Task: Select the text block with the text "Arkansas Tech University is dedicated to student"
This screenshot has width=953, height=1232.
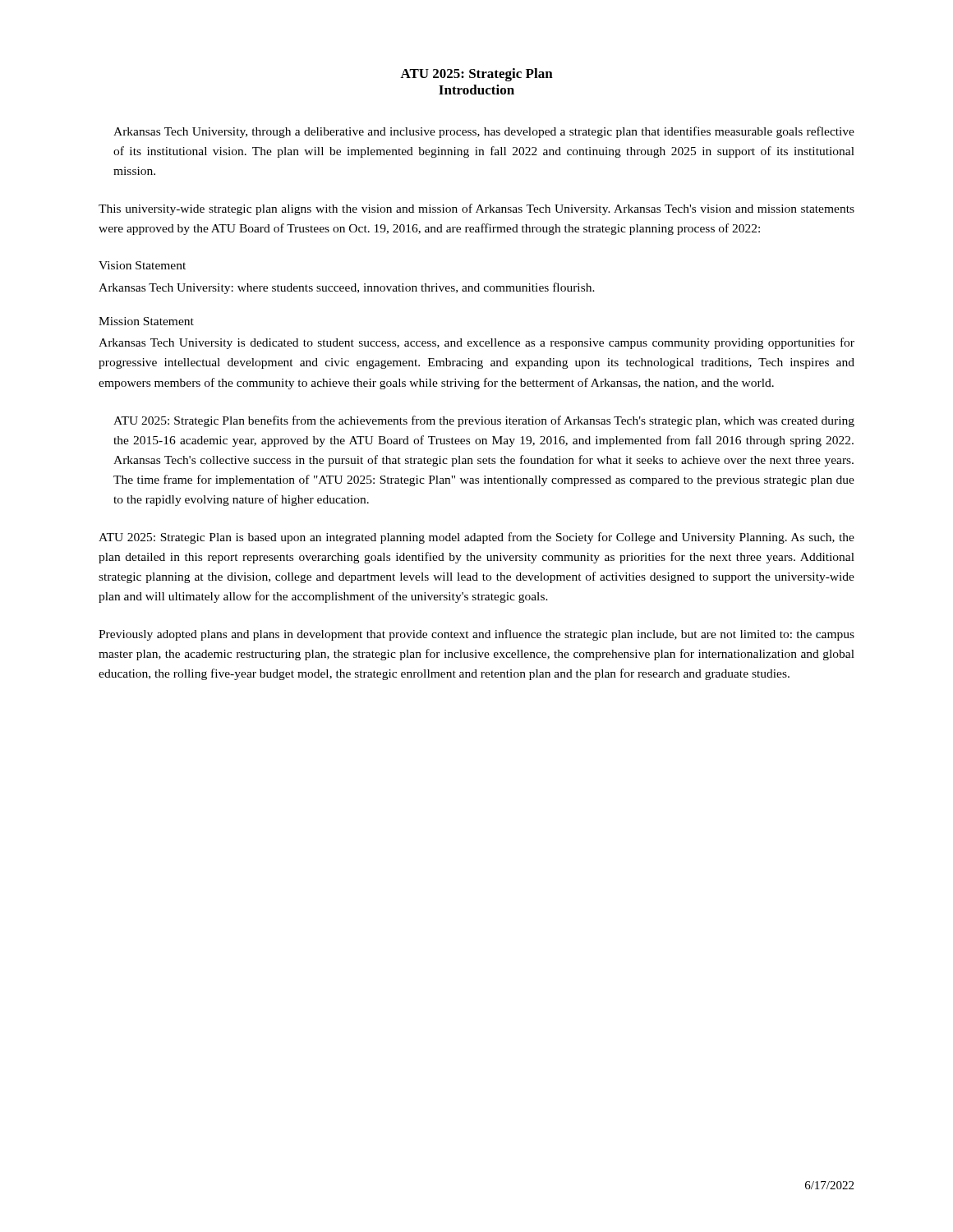Action: [x=476, y=362]
